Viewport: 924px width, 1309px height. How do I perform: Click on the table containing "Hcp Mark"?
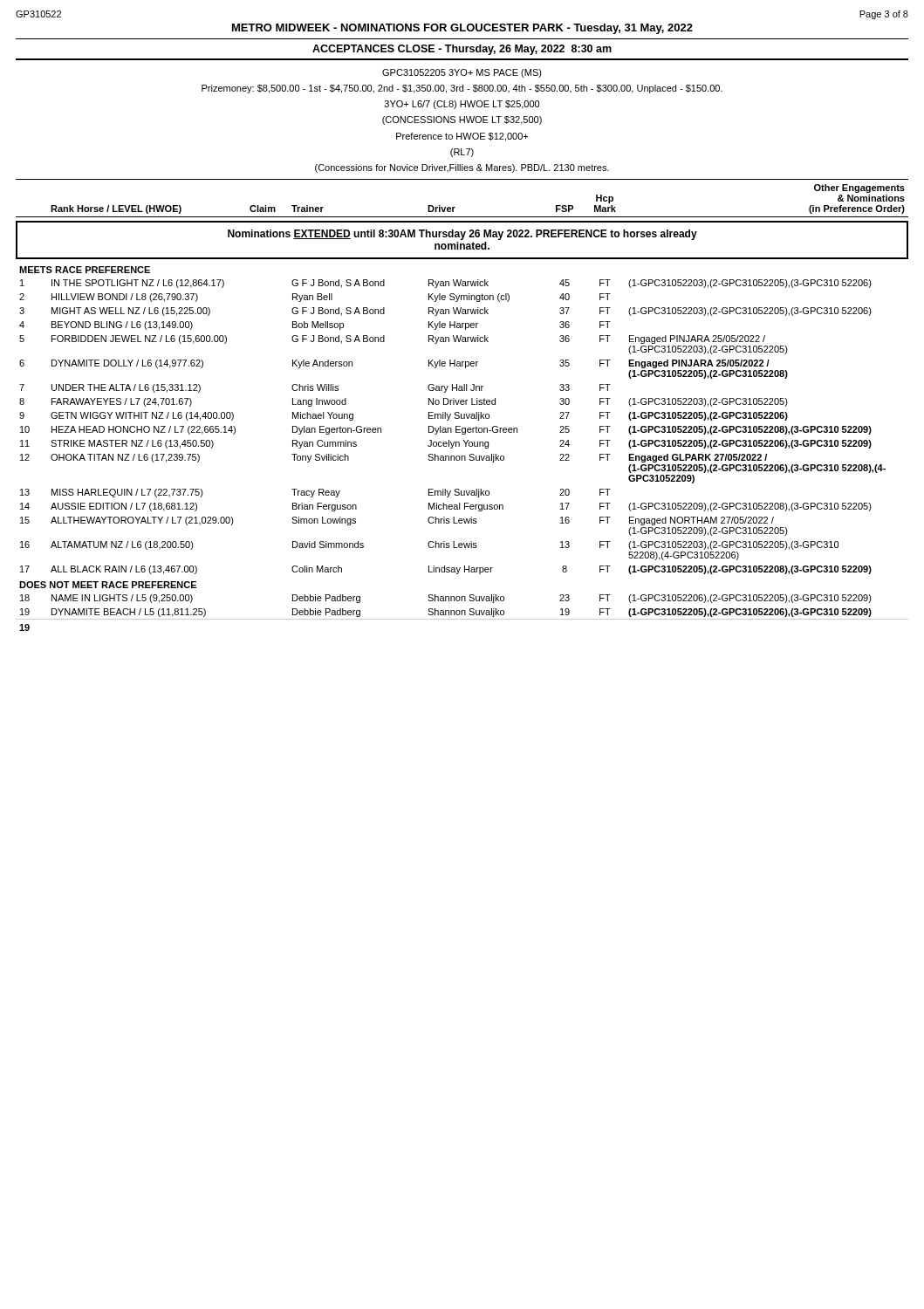coord(462,407)
